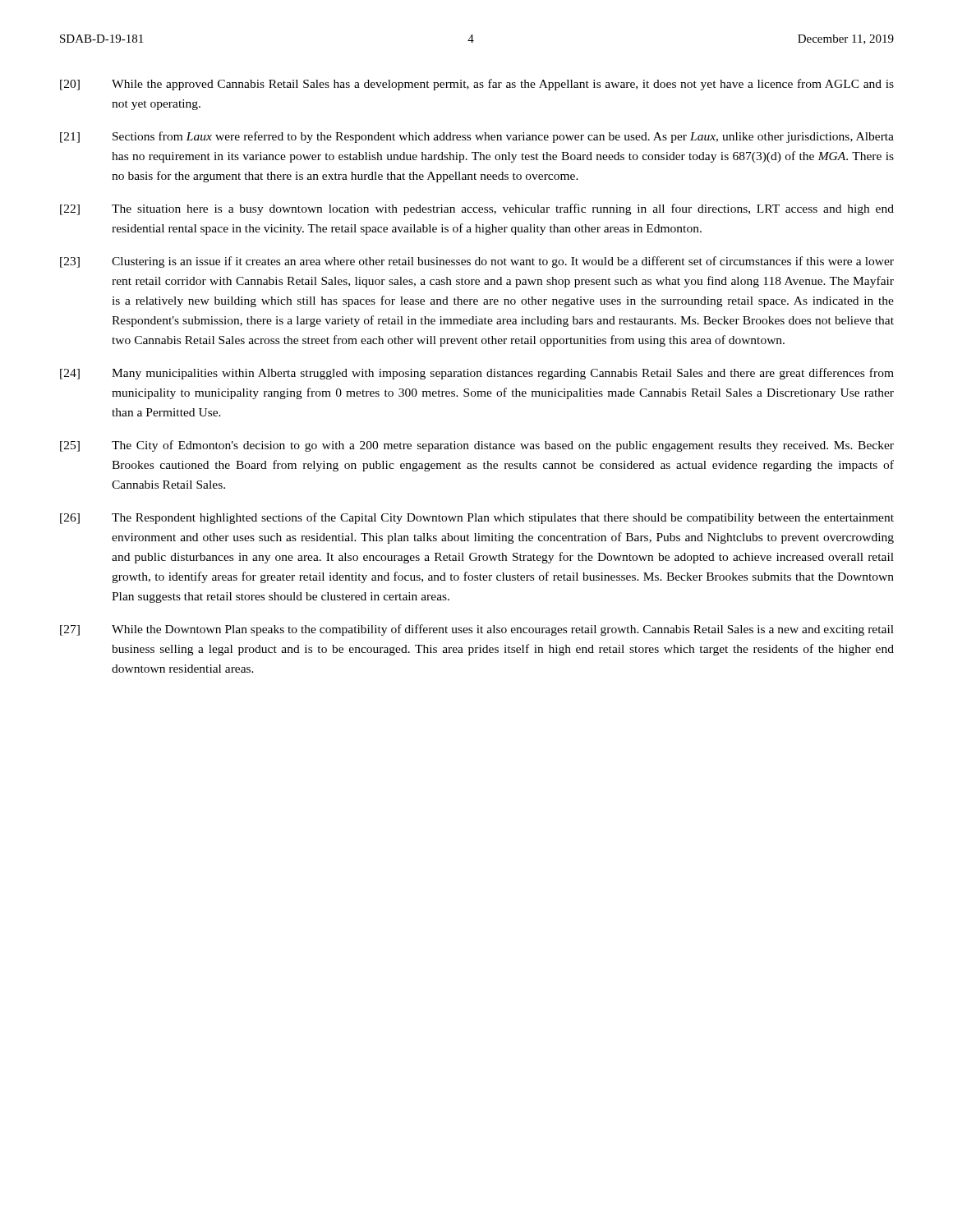Click on the text block starting "[21] Sections from Laux were"
This screenshot has width=953, height=1232.
(476, 156)
